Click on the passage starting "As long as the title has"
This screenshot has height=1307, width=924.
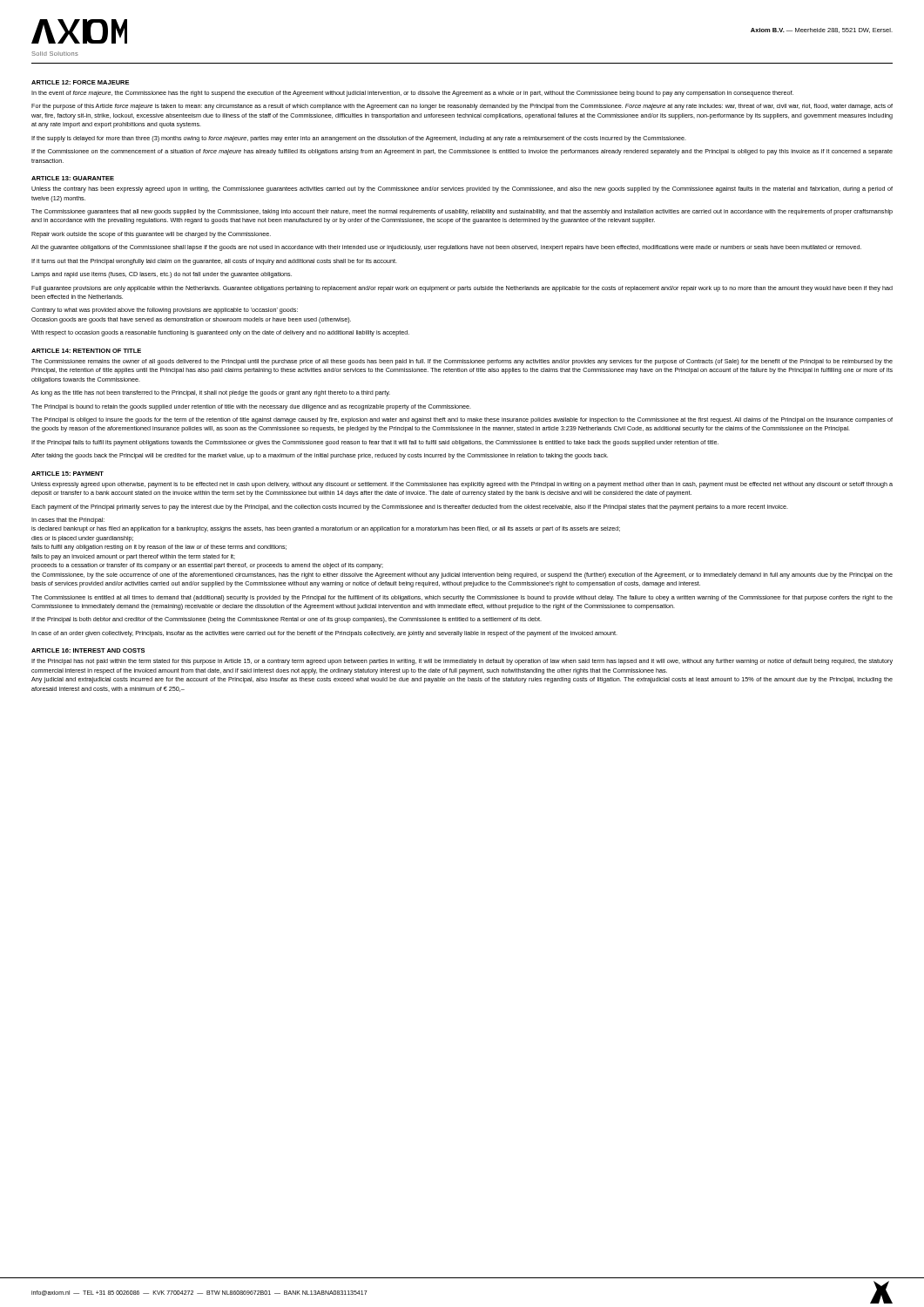pyautogui.click(x=211, y=393)
